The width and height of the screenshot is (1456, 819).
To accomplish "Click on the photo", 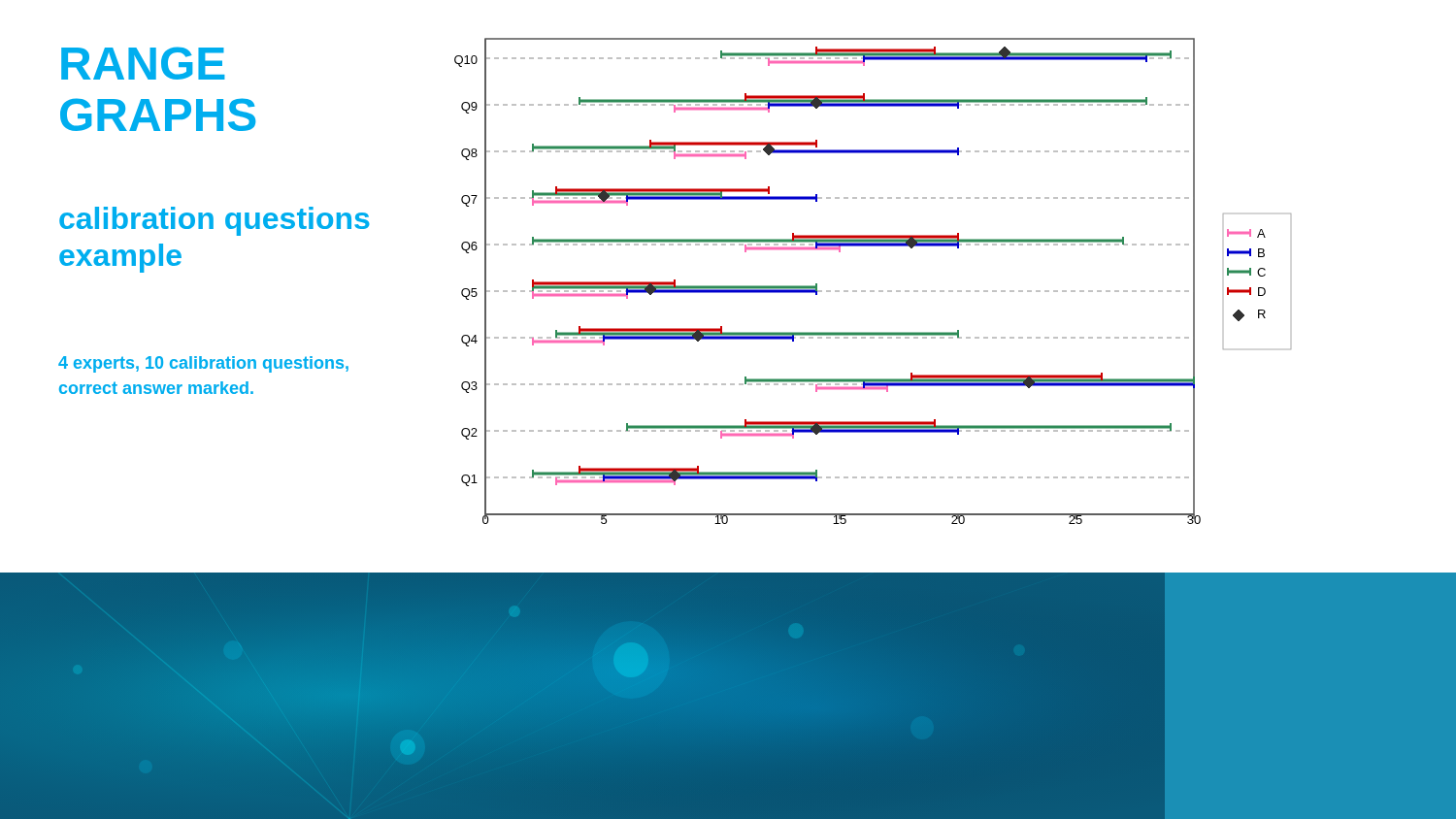I will (x=582, y=696).
